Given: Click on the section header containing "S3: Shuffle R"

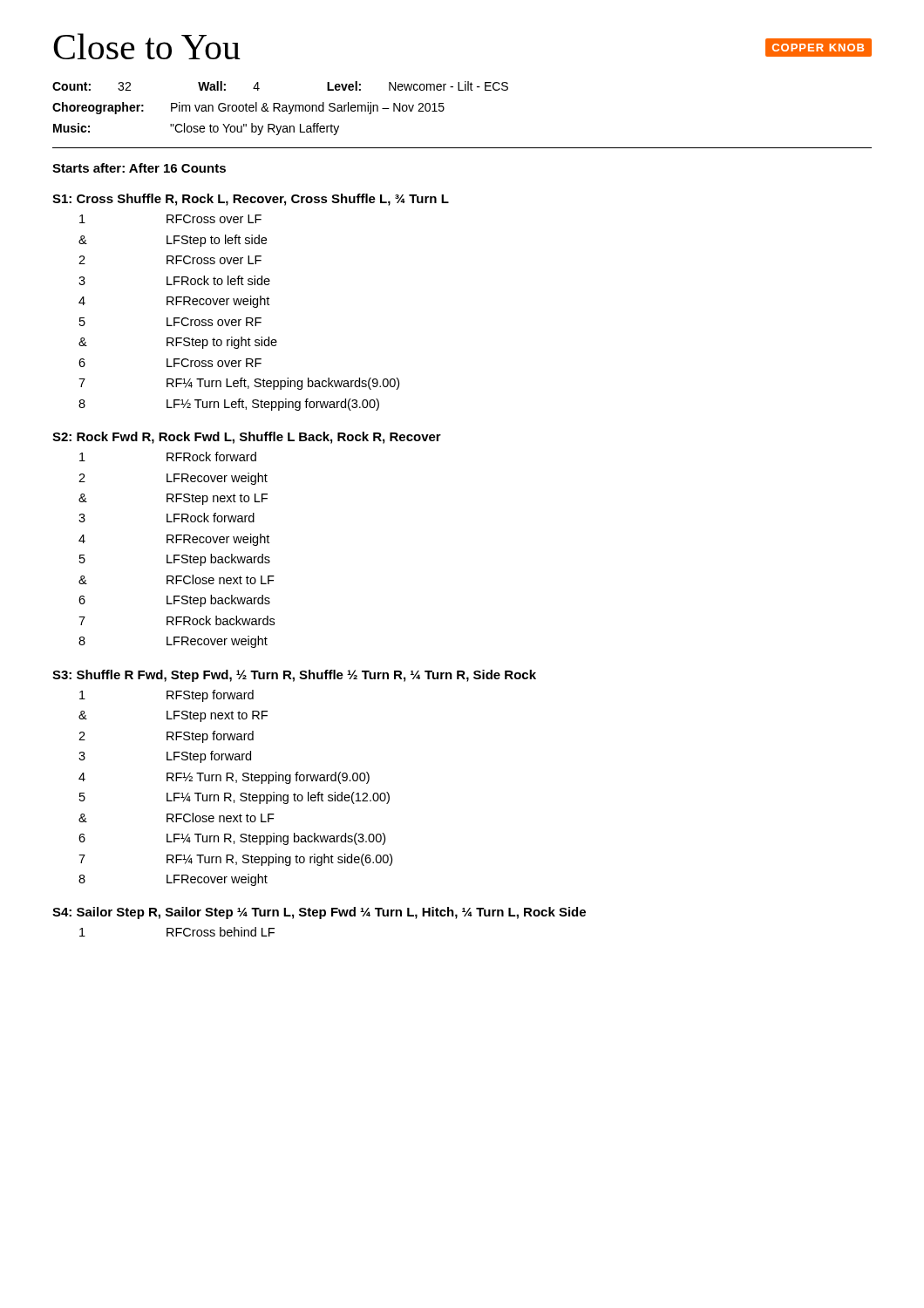Looking at the screenshot, I should point(294,674).
